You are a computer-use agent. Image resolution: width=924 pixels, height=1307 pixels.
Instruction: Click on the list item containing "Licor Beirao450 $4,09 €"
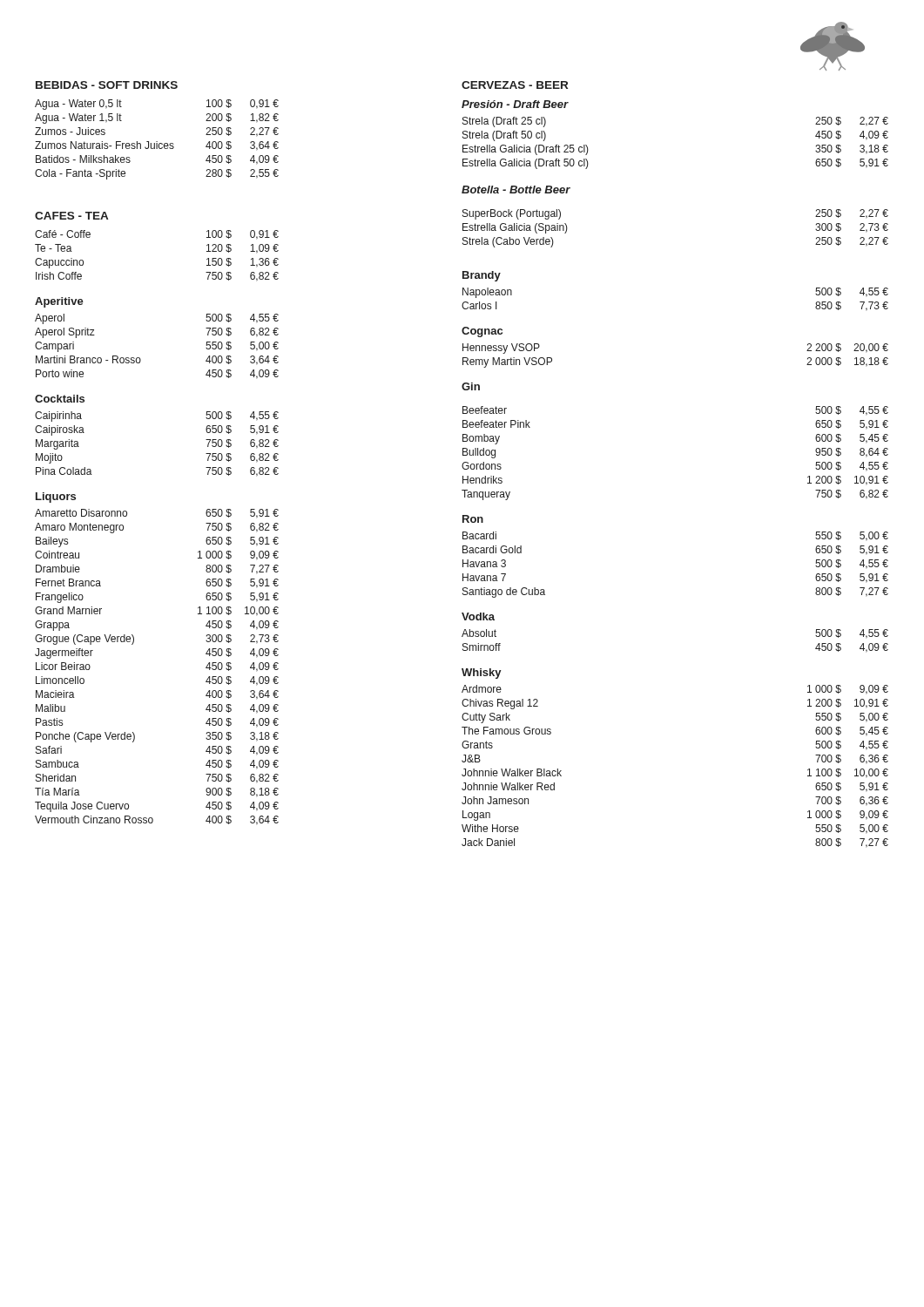click(x=64, y=666)
